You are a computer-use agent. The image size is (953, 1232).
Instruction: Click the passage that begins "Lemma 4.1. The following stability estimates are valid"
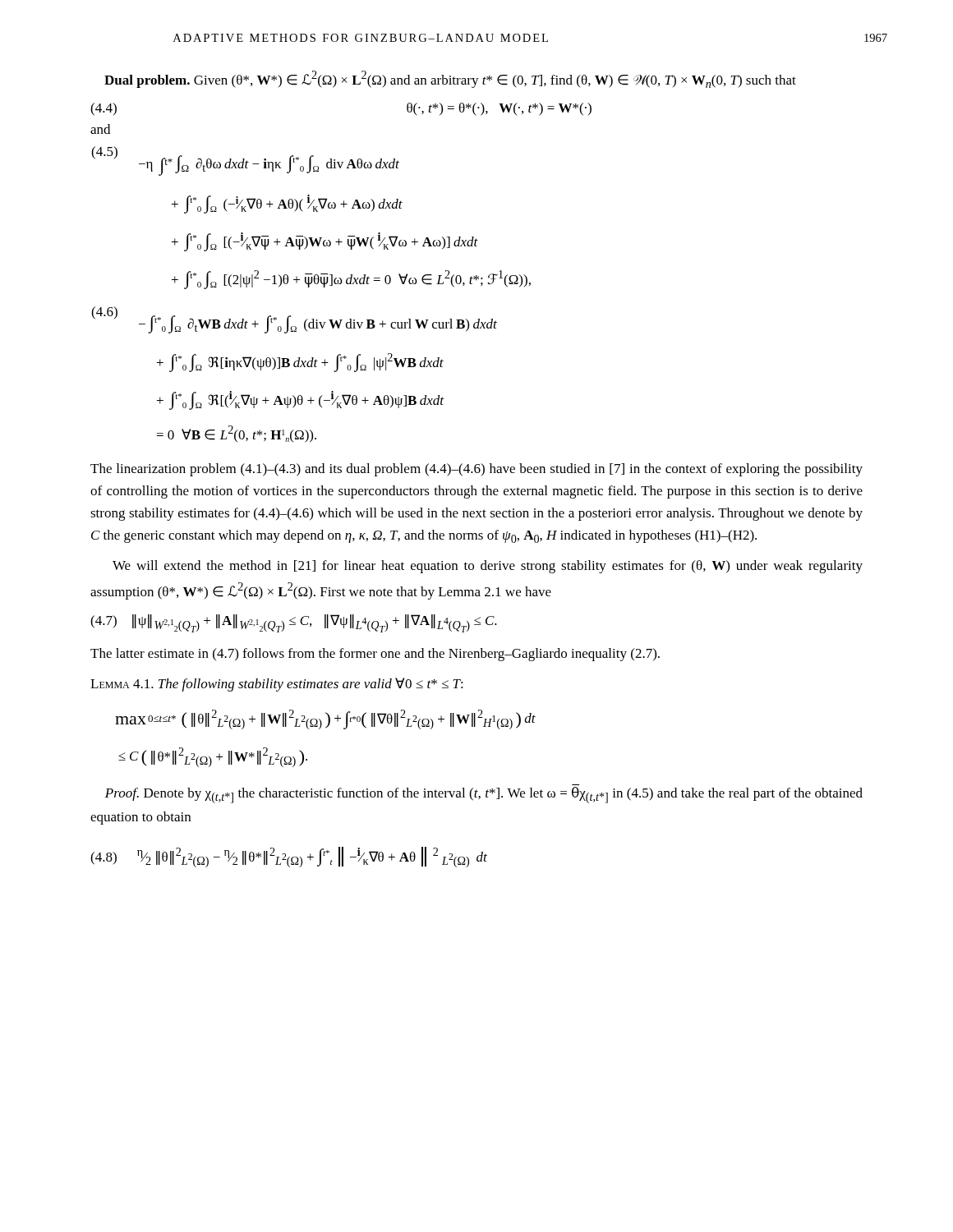pyautogui.click(x=277, y=684)
